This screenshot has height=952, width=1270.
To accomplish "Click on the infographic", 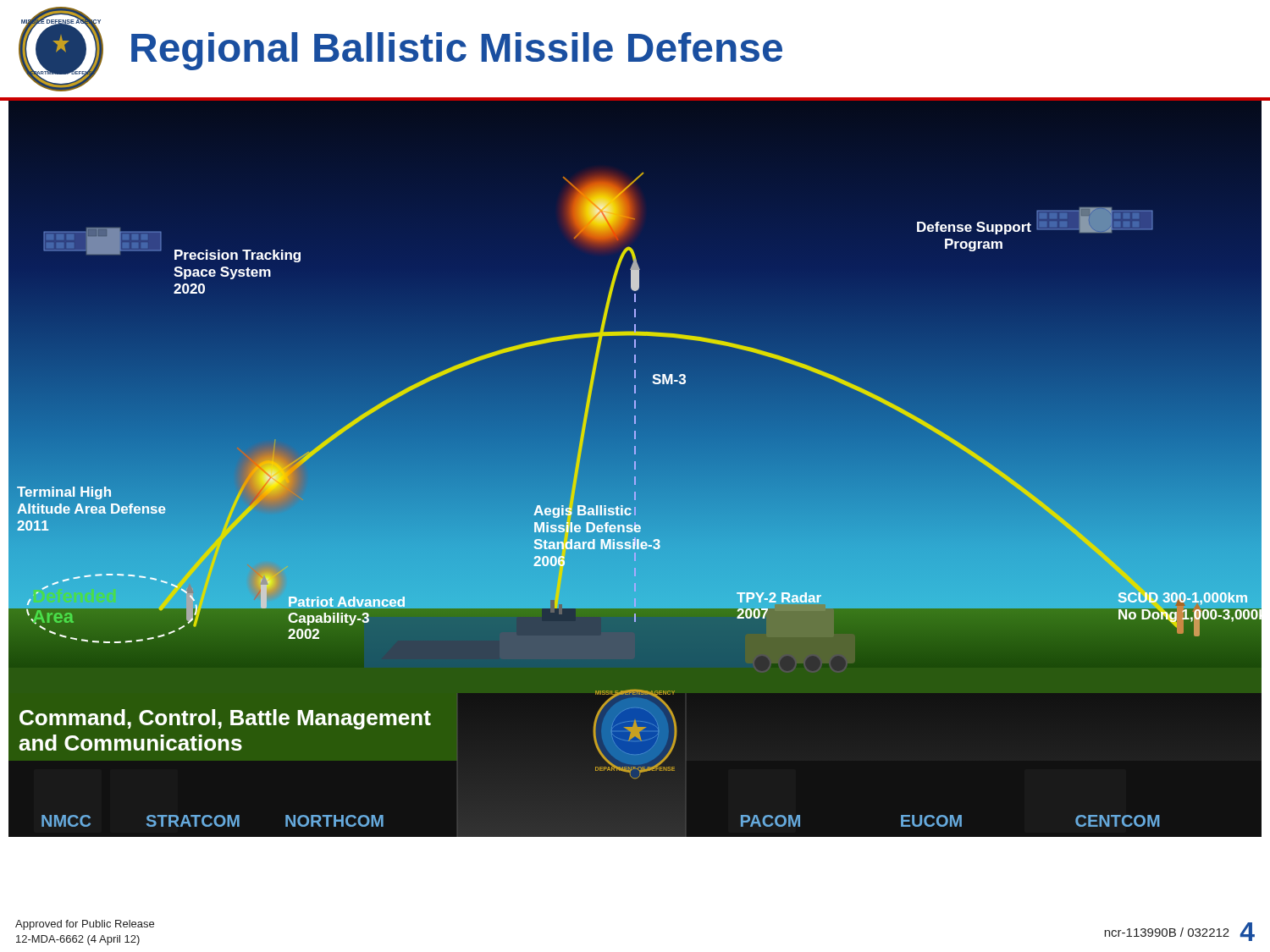I will point(635,469).
